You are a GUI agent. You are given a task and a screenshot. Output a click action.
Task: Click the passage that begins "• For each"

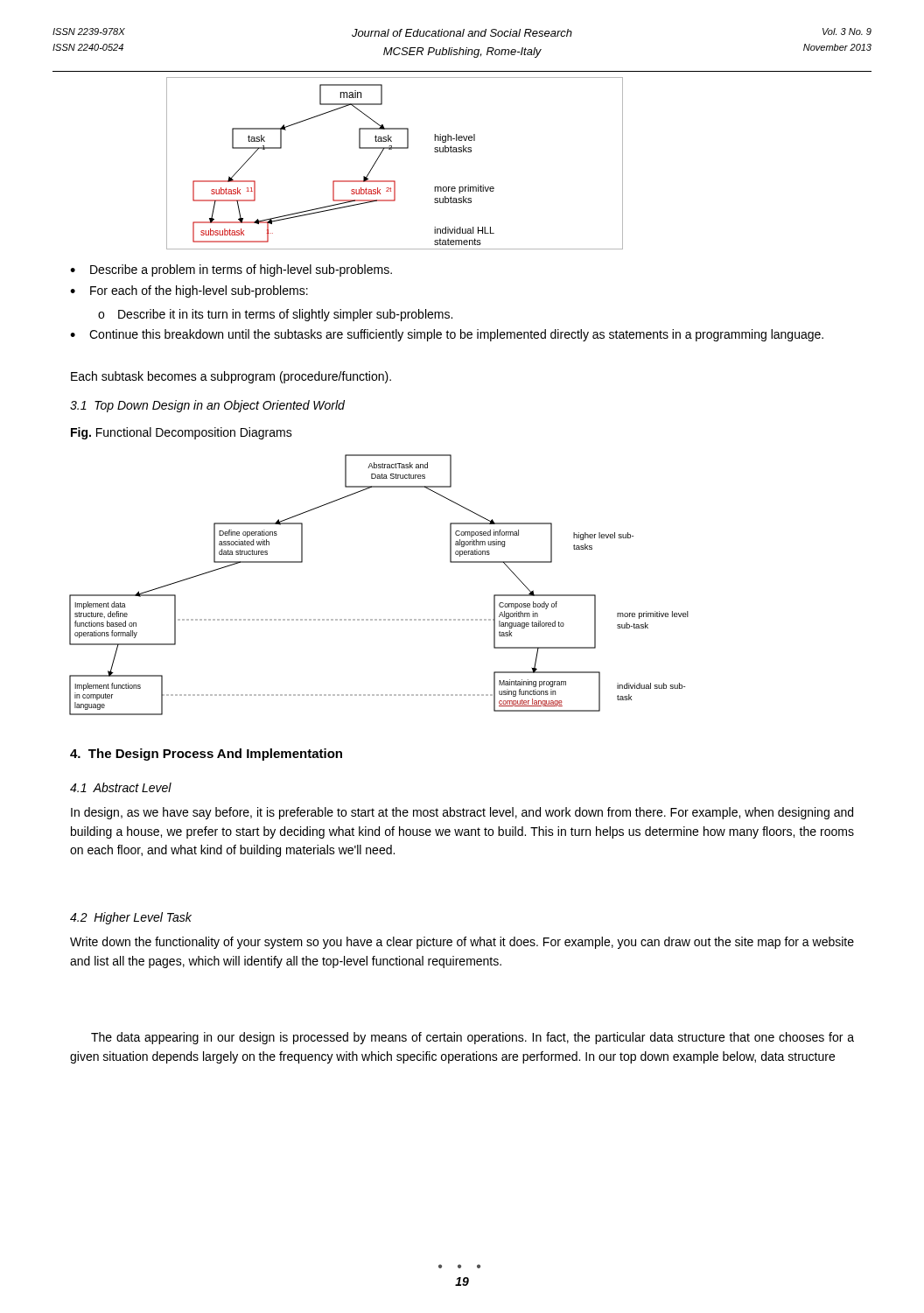(189, 291)
